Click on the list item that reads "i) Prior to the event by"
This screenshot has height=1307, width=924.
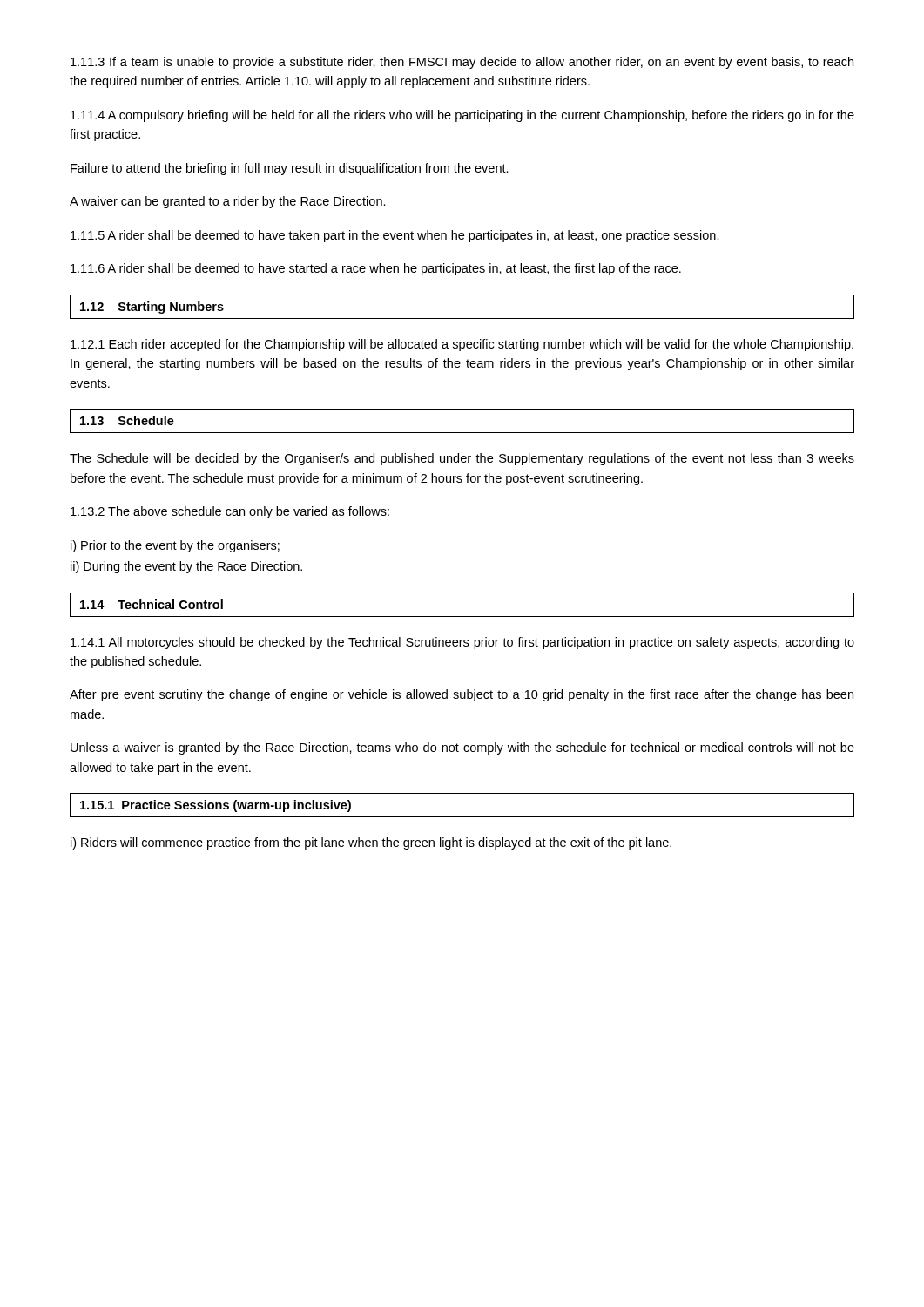175,545
